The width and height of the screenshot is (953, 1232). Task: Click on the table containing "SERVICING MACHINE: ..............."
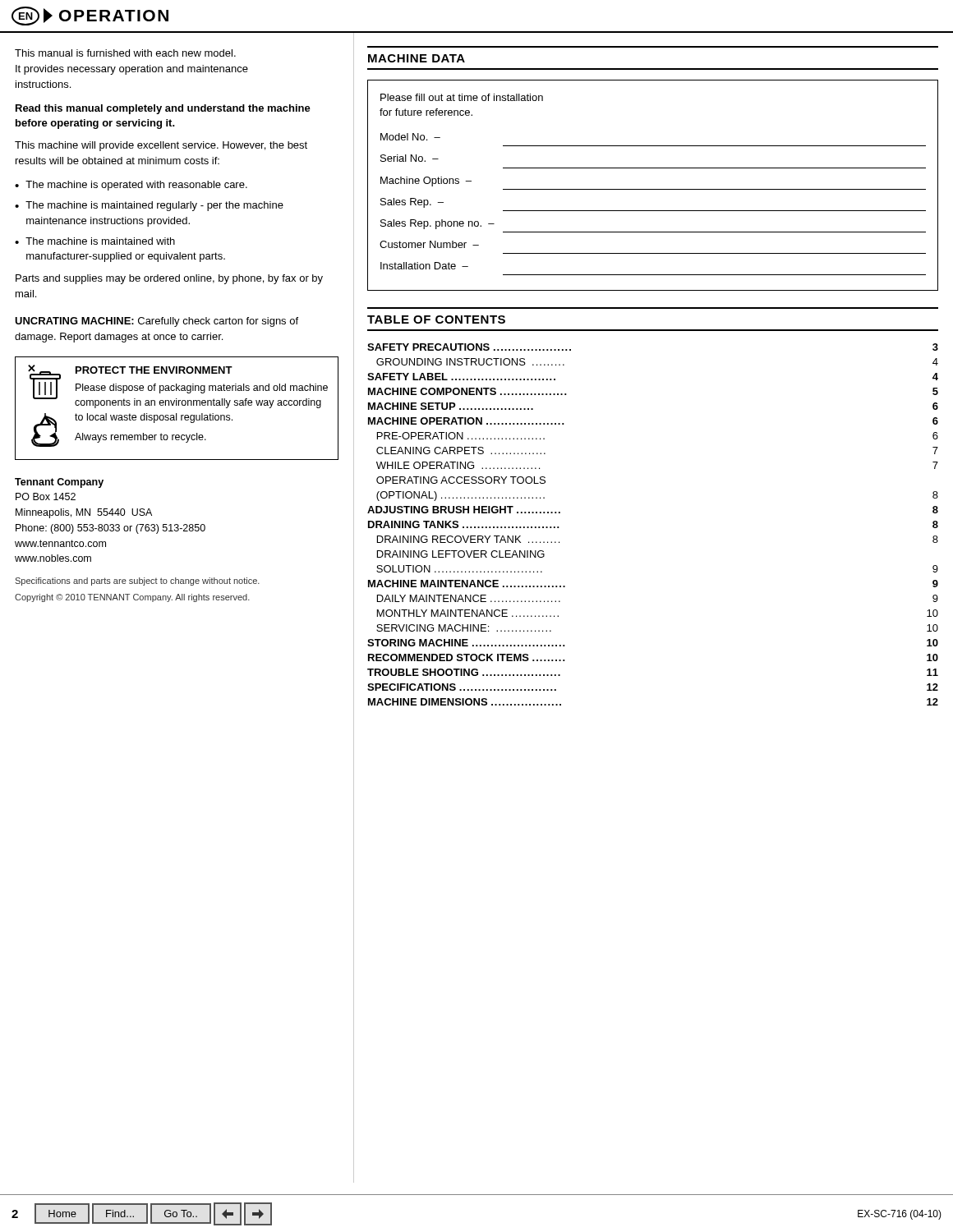(653, 524)
